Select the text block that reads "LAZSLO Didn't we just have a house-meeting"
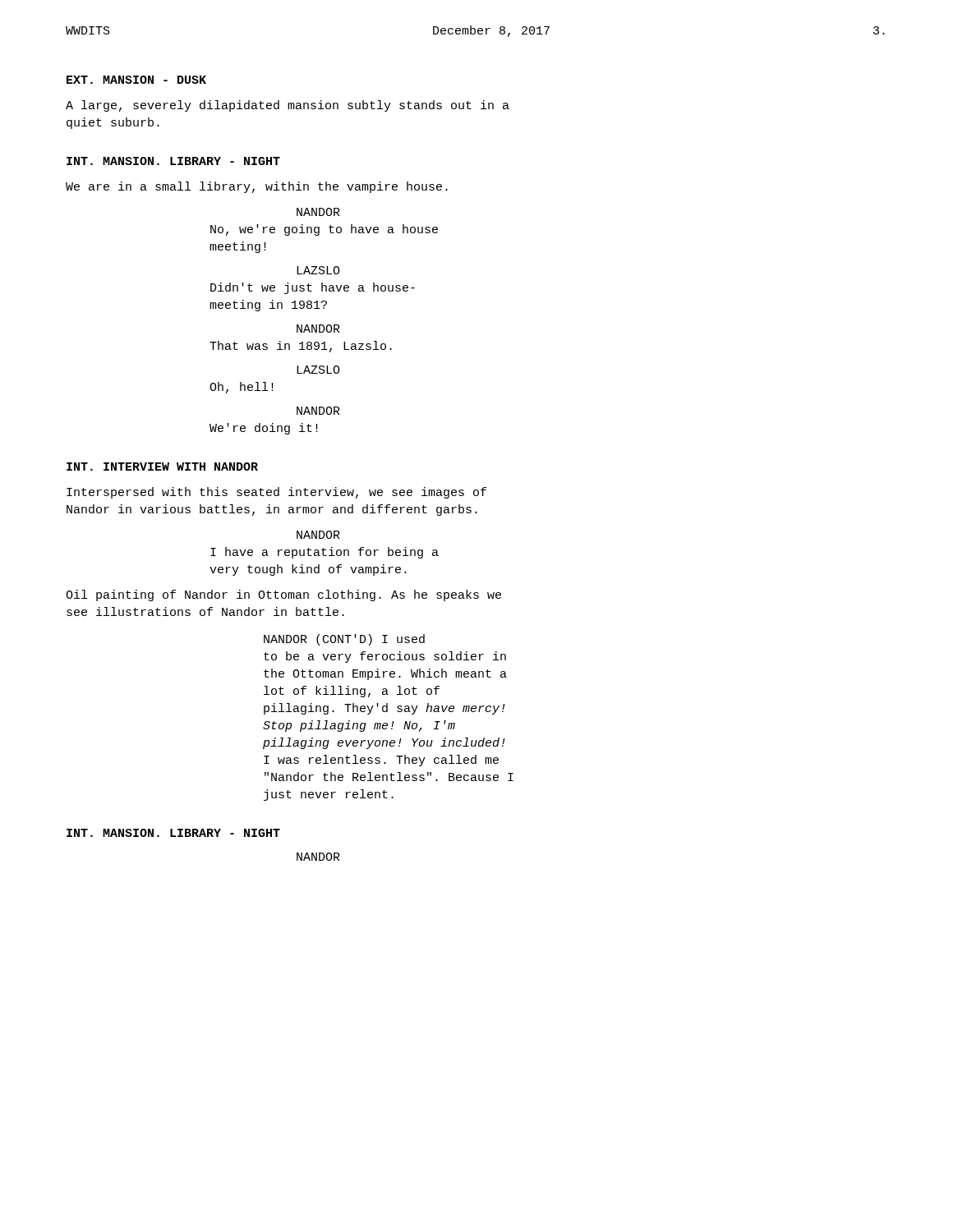This screenshot has height=1232, width=953. pos(318,270)
